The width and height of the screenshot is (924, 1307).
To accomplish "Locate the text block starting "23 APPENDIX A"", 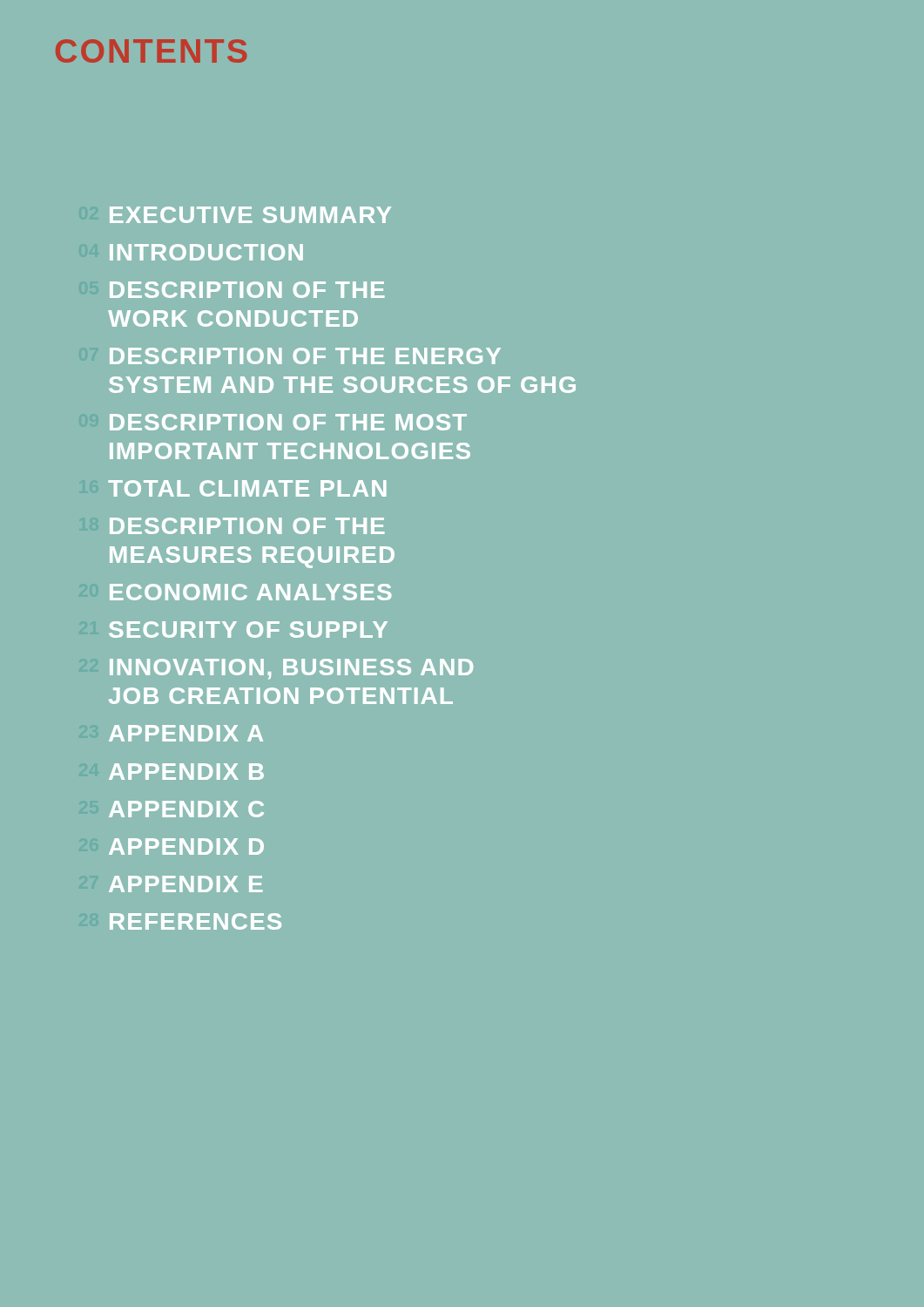I will tap(159, 734).
